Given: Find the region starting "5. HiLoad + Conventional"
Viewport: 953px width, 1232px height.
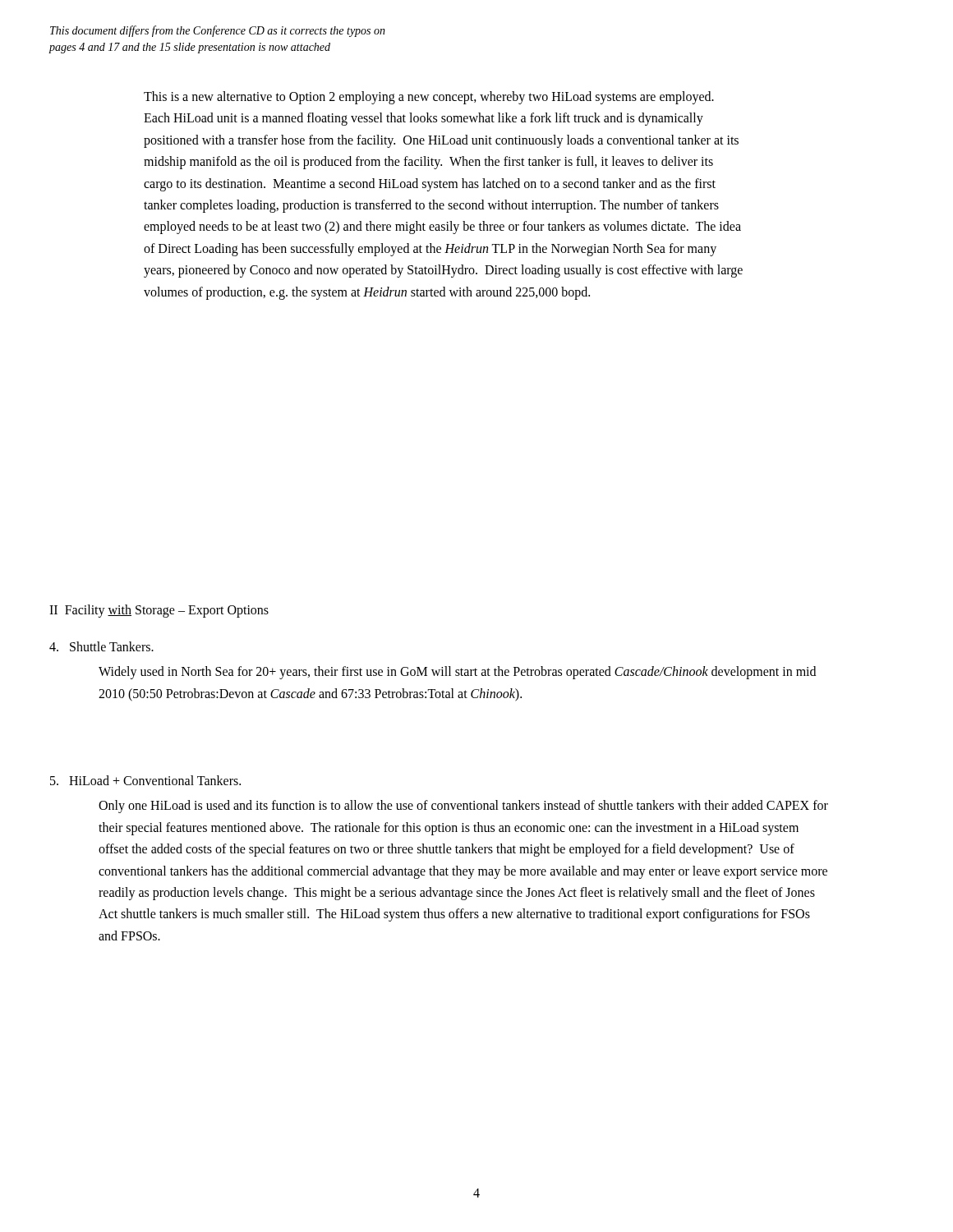Looking at the screenshot, I should pyautogui.click(x=440, y=859).
